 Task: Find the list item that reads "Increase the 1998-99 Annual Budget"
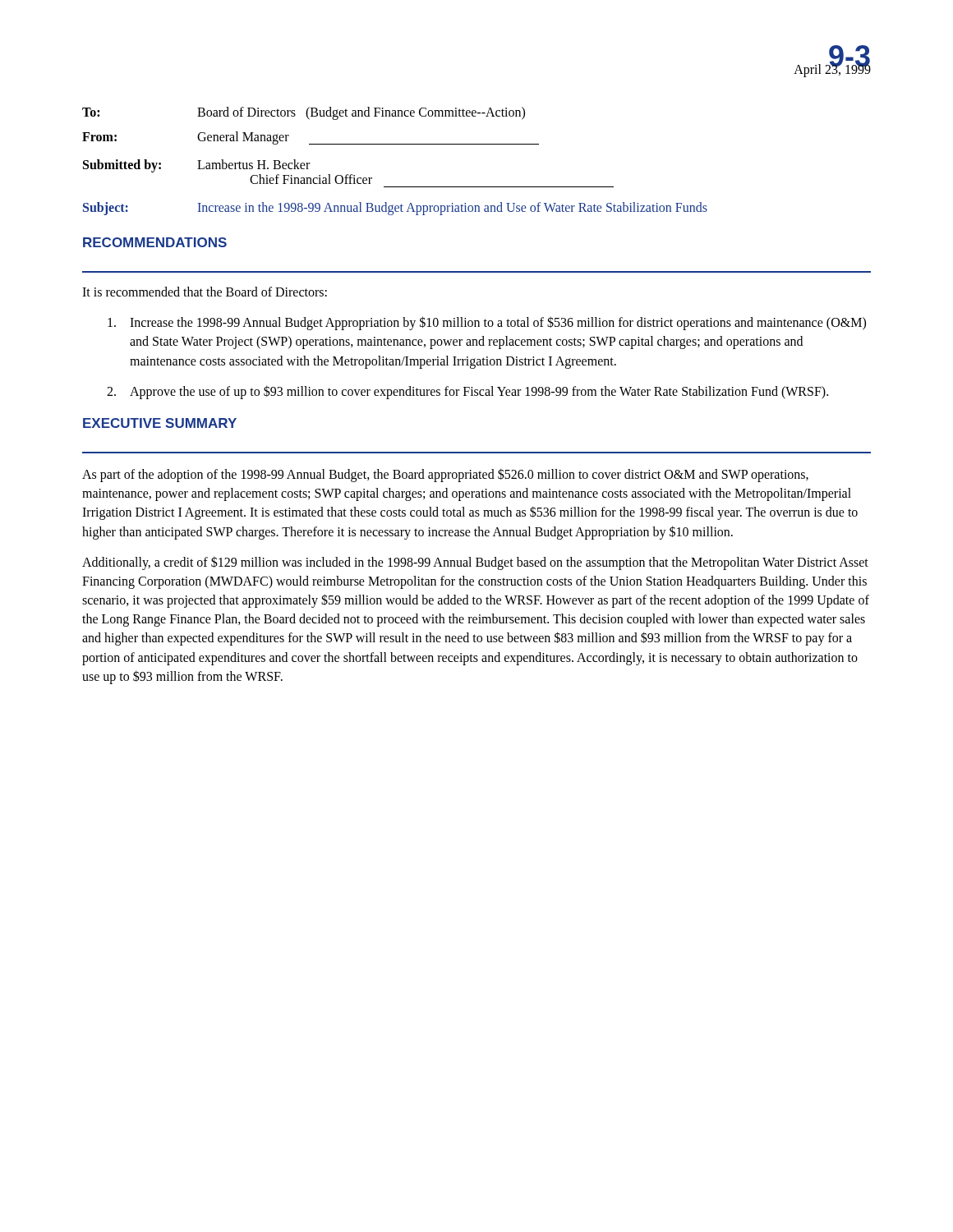click(489, 342)
